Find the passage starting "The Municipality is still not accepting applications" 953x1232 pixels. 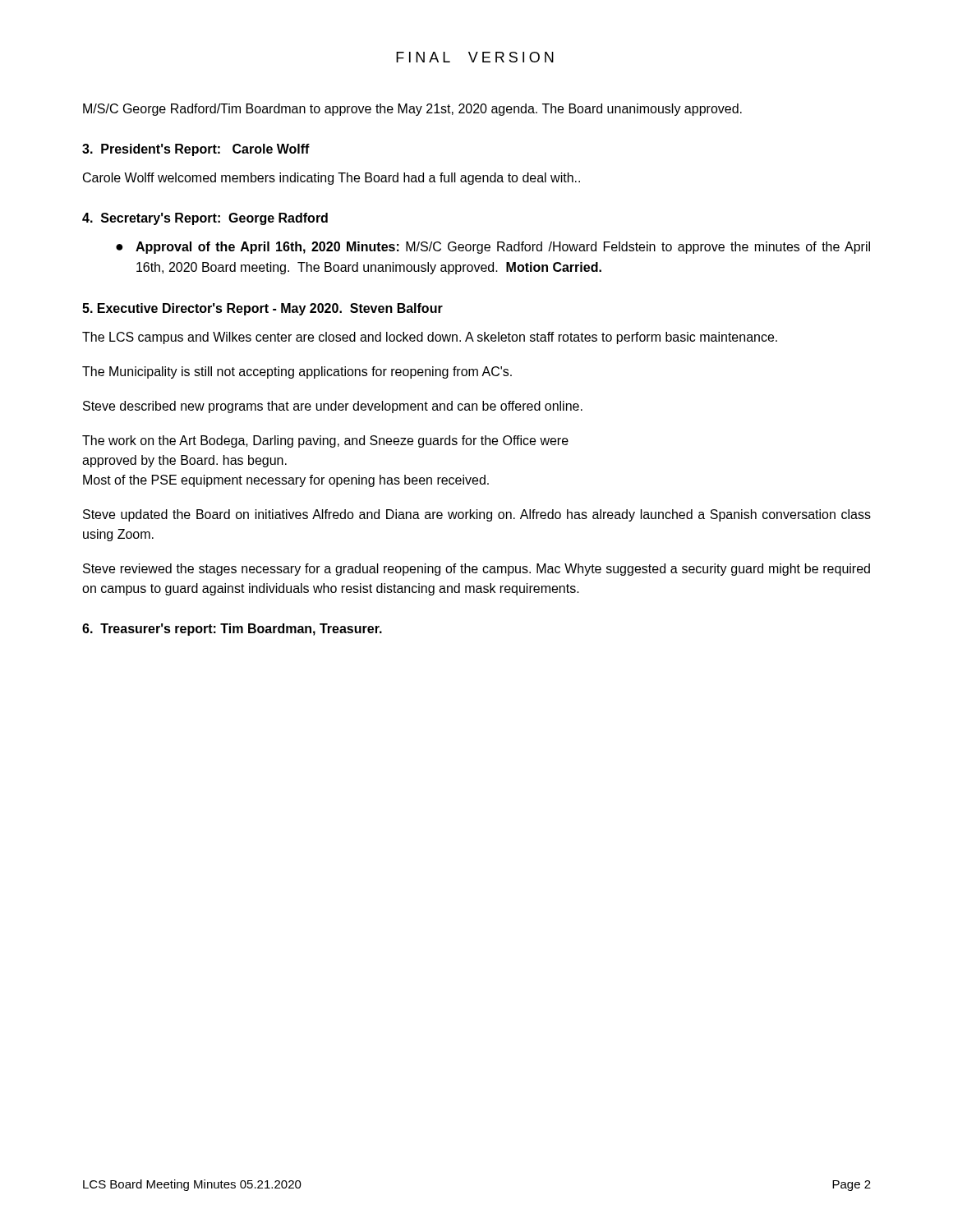[x=297, y=371]
